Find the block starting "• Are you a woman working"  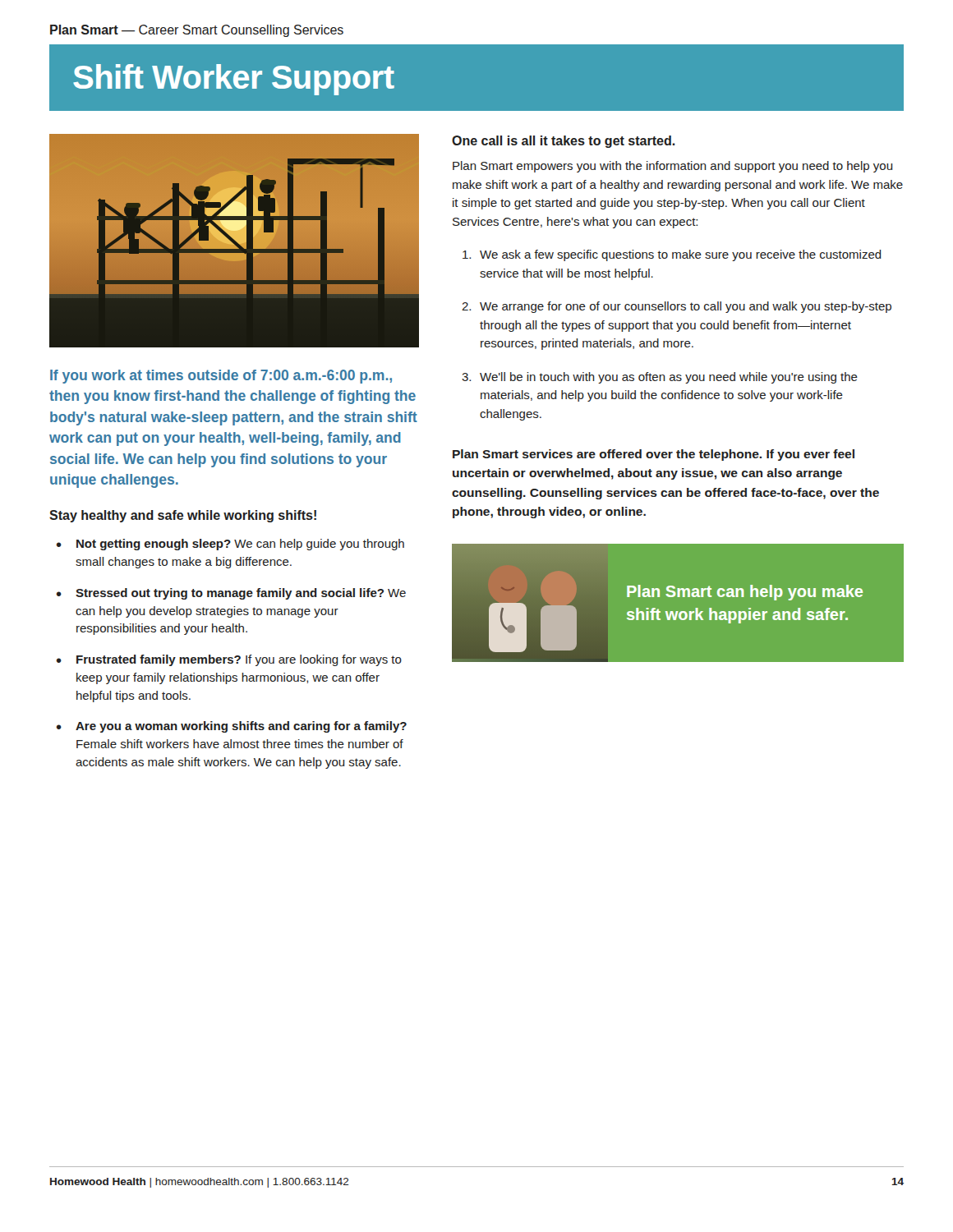tap(237, 744)
